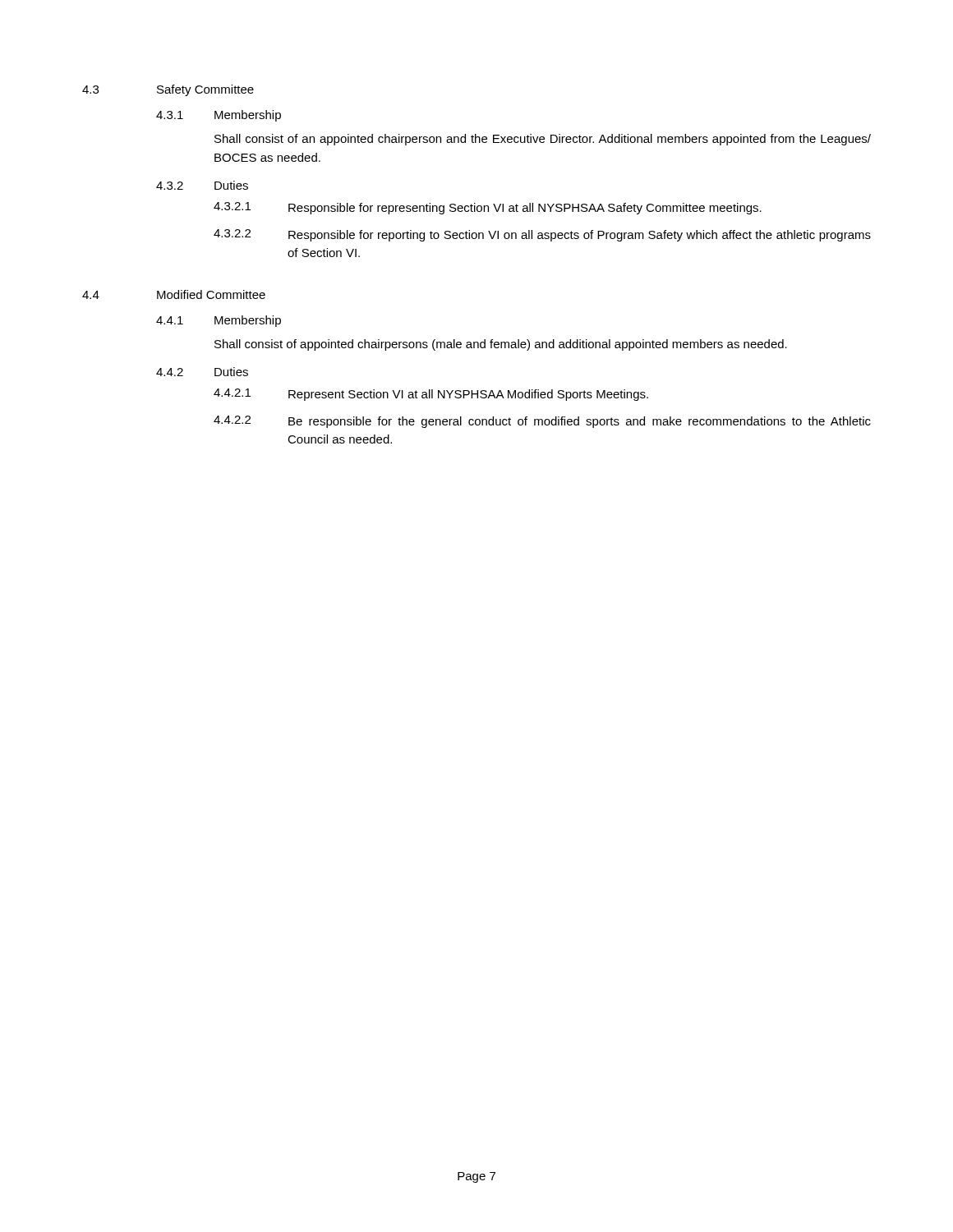The height and width of the screenshot is (1232, 953).
Task: Point to the passage starting "4.3.1 Membership"
Action: (x=219, y=116)
